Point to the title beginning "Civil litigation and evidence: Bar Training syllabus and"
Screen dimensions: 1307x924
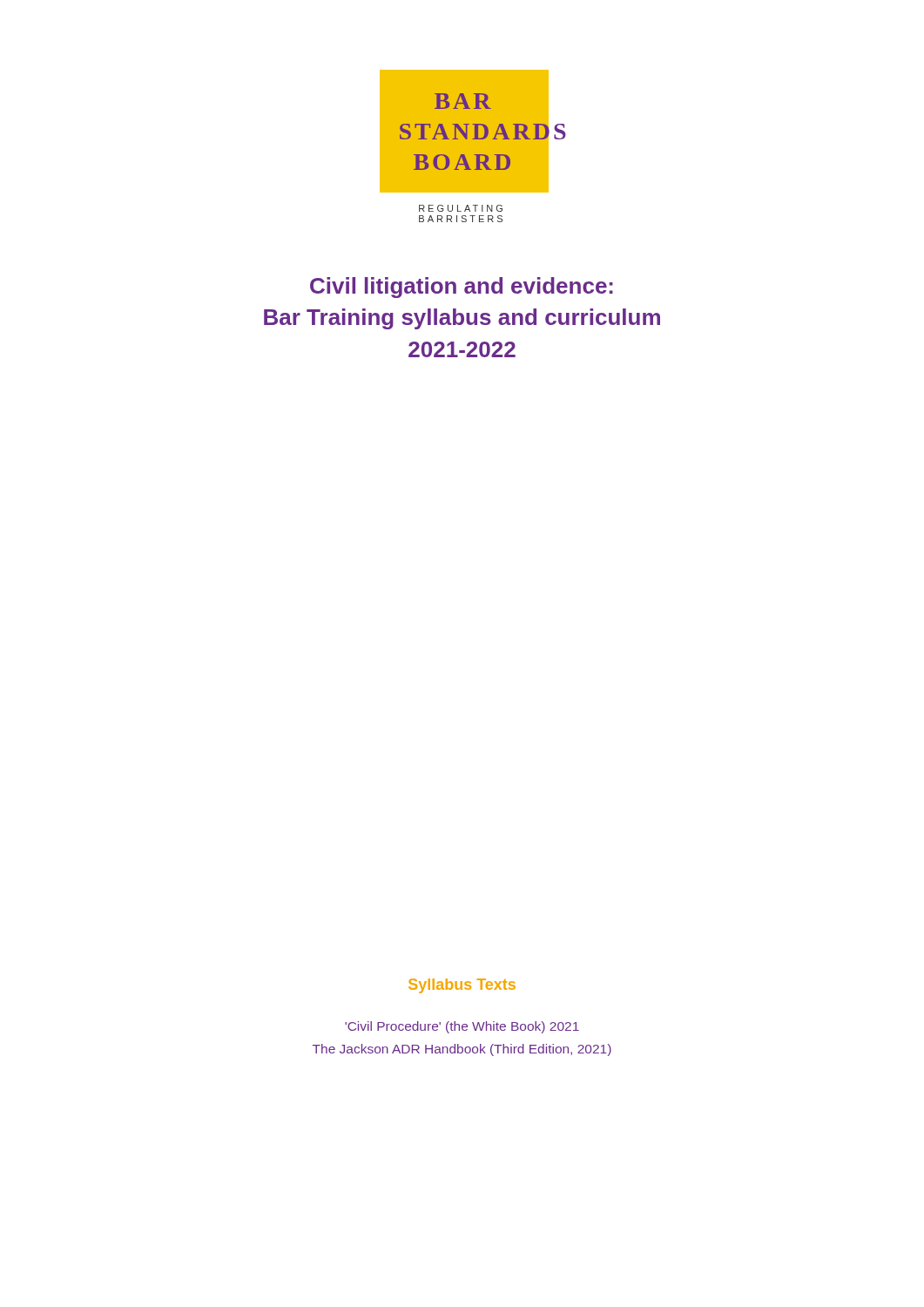tap(462, 318)
